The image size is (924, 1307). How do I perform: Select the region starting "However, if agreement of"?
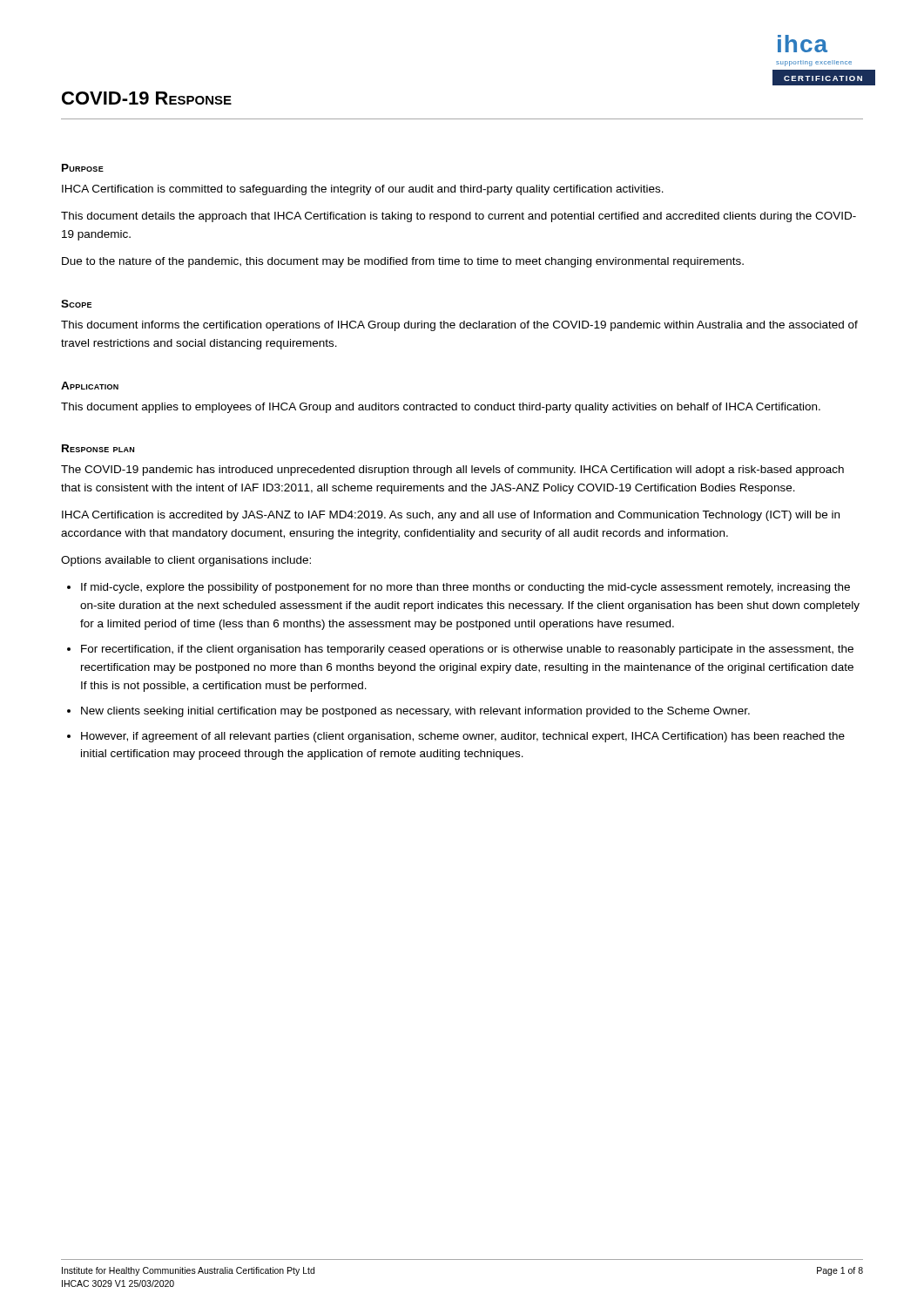462,745
